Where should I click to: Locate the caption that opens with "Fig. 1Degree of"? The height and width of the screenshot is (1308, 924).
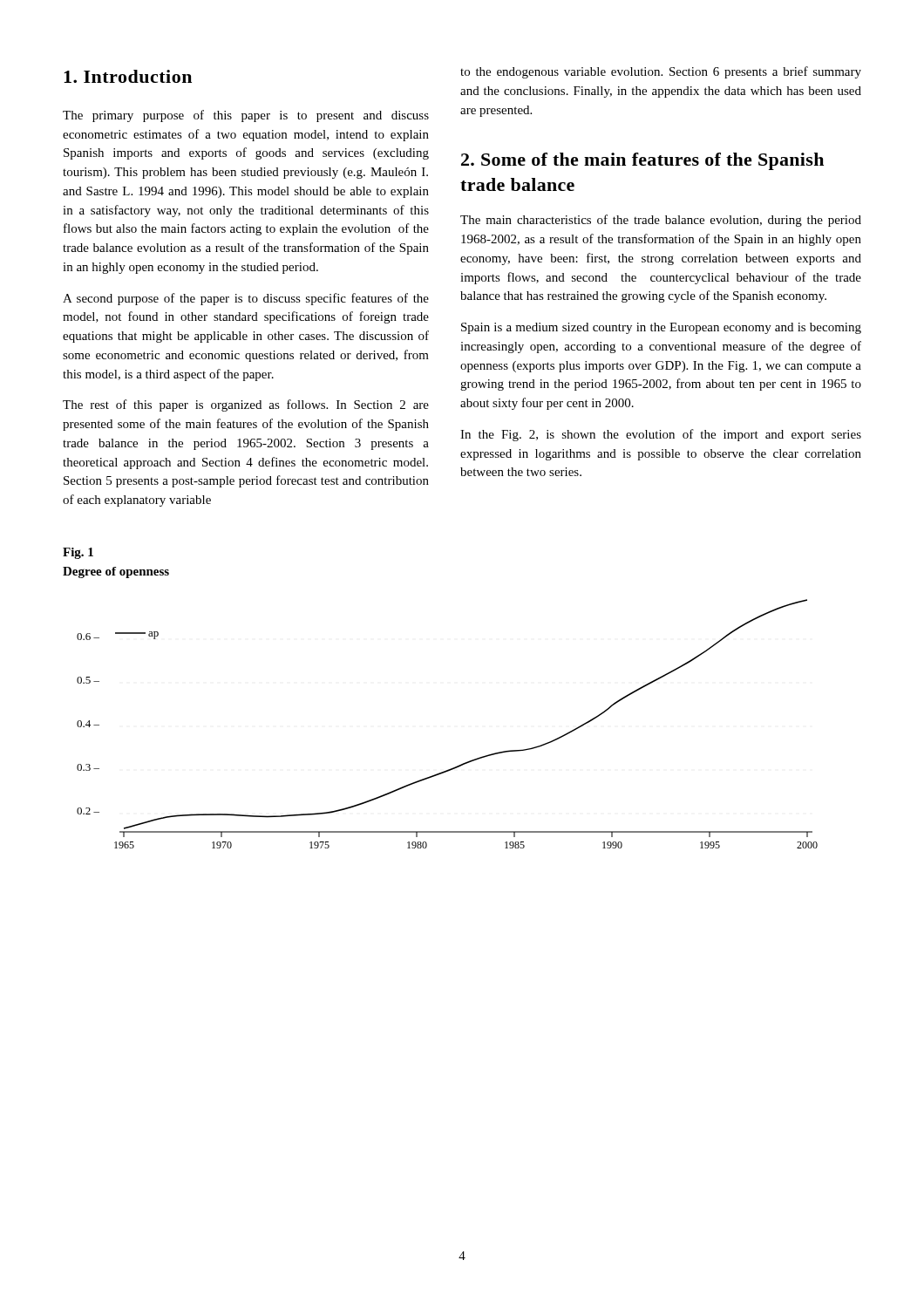[x=78, y=553]
